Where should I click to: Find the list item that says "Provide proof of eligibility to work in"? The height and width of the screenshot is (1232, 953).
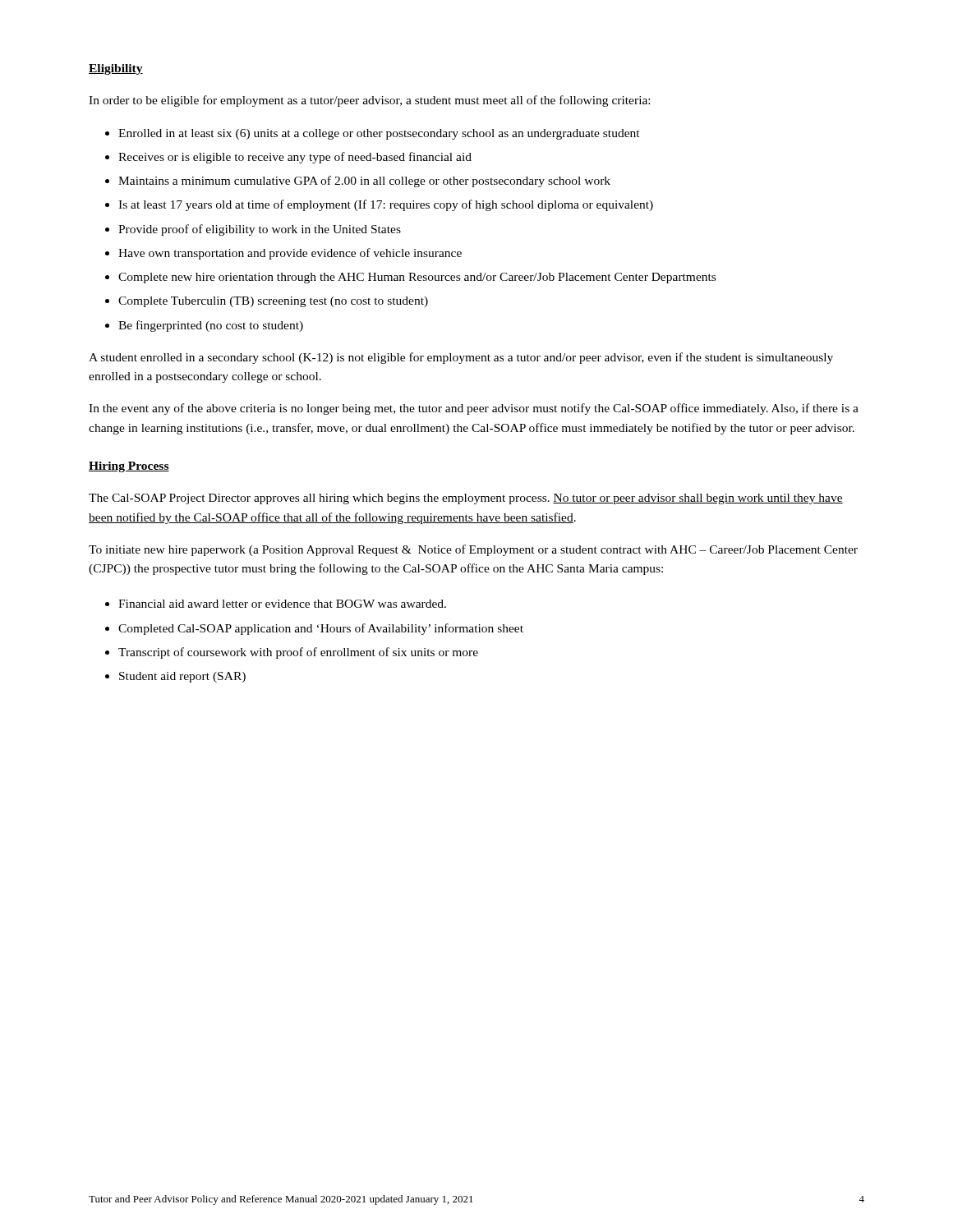tap(260, 228)
